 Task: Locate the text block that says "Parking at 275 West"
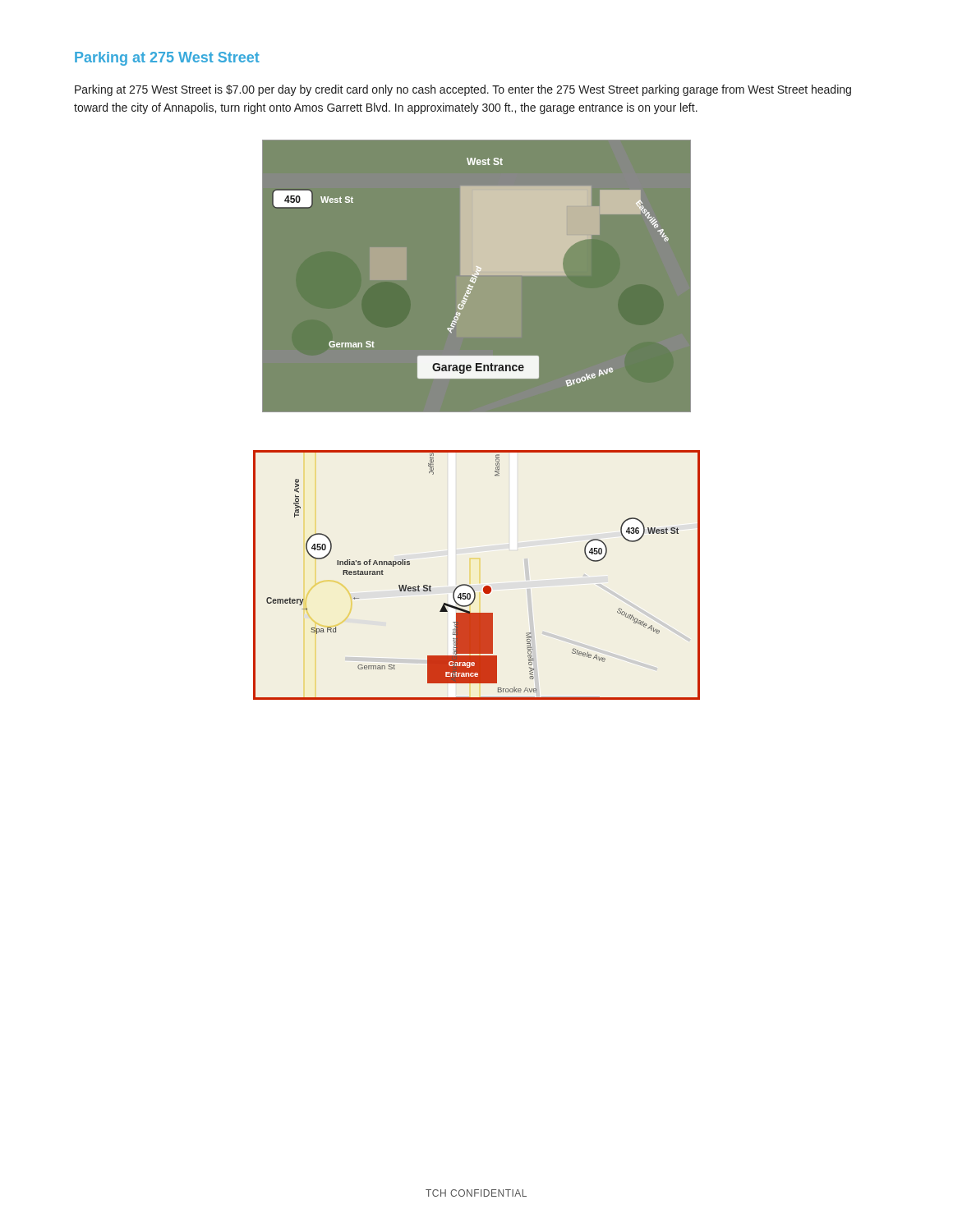(463, 98)
